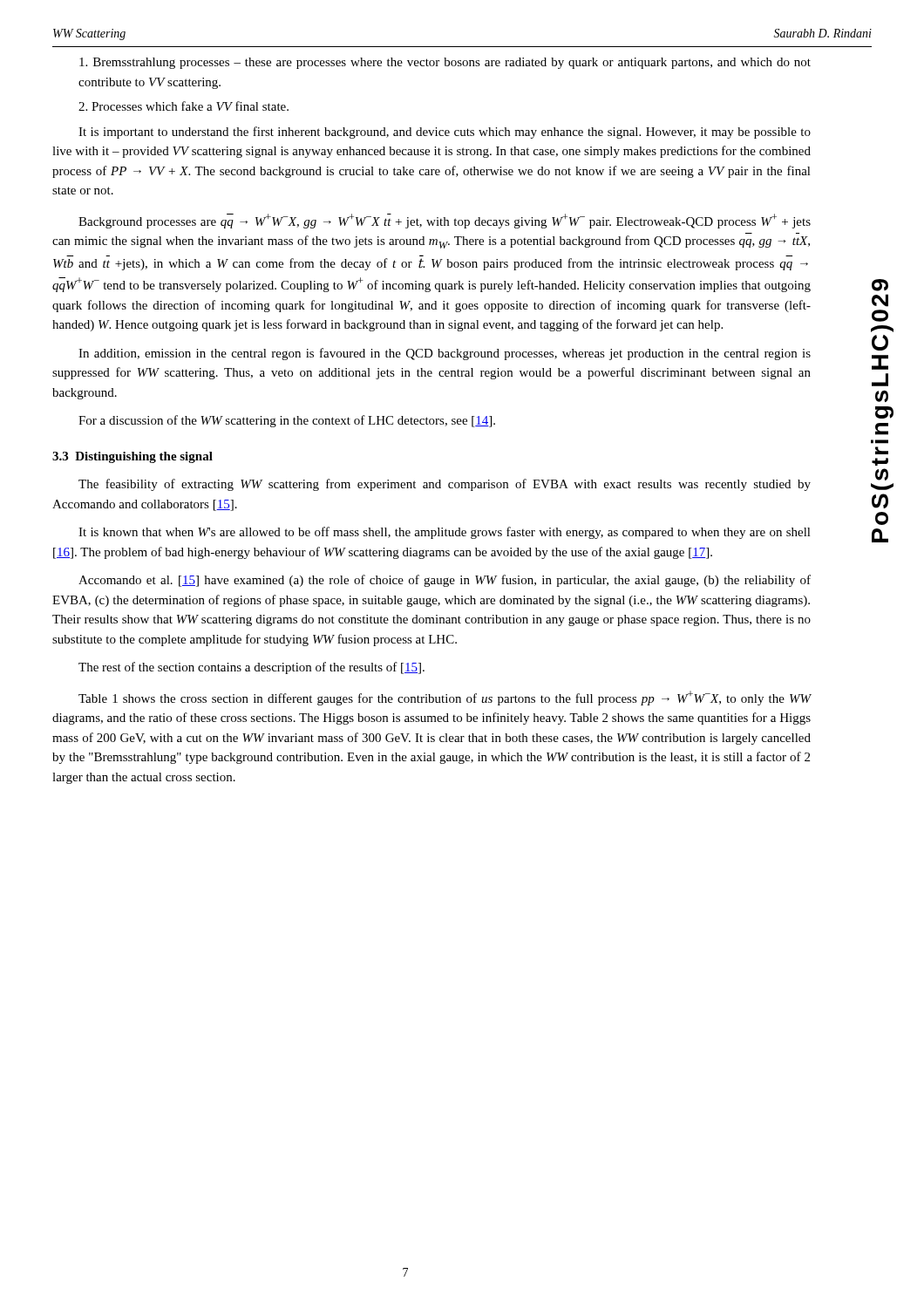This screenshot has width=924, height=1308.
Task: Click on the element starting "The rest of"
Action: pyautogui.click(x=432, y=667)
